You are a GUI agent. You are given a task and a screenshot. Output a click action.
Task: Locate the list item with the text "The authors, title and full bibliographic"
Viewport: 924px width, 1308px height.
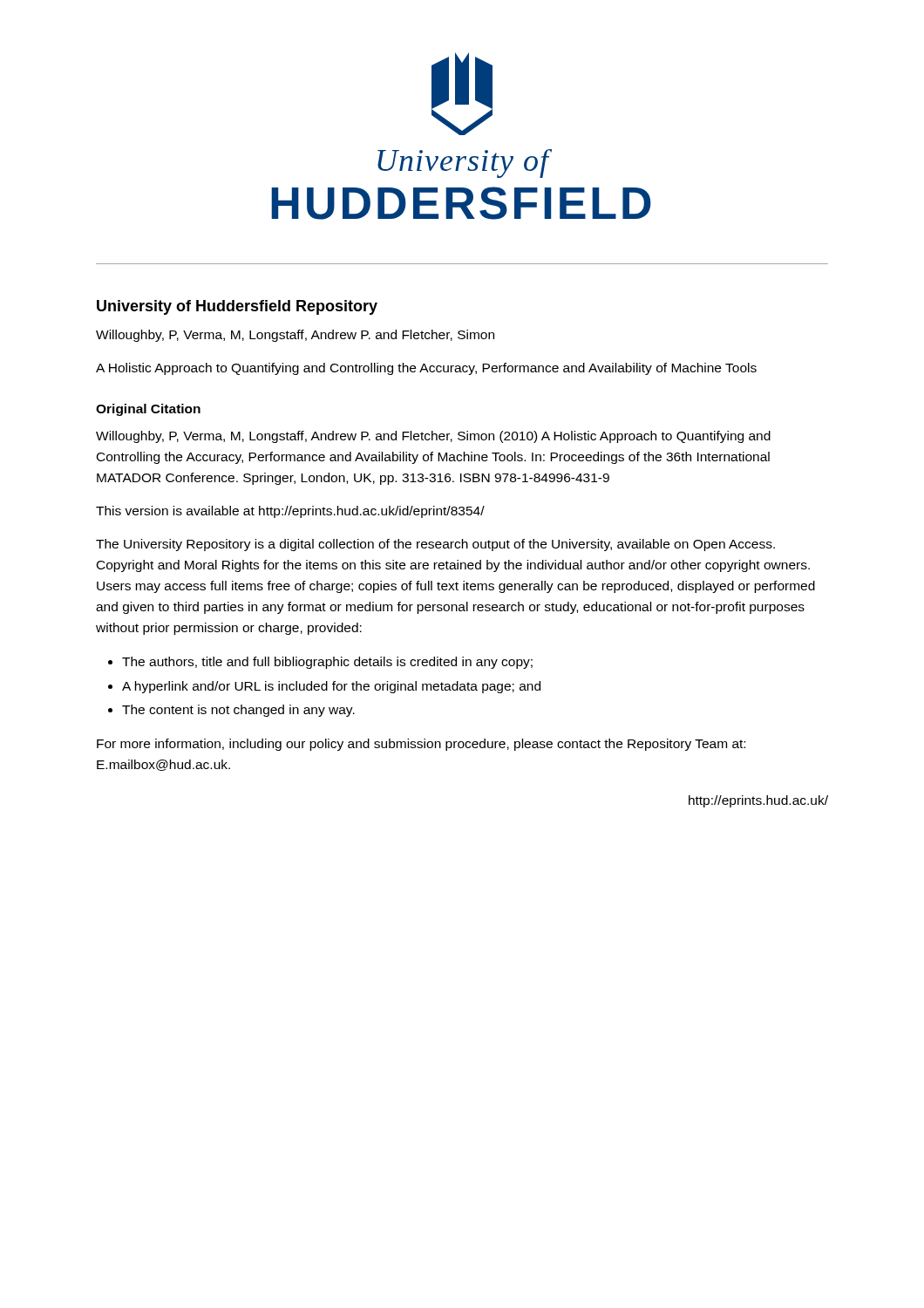[328, 661]
